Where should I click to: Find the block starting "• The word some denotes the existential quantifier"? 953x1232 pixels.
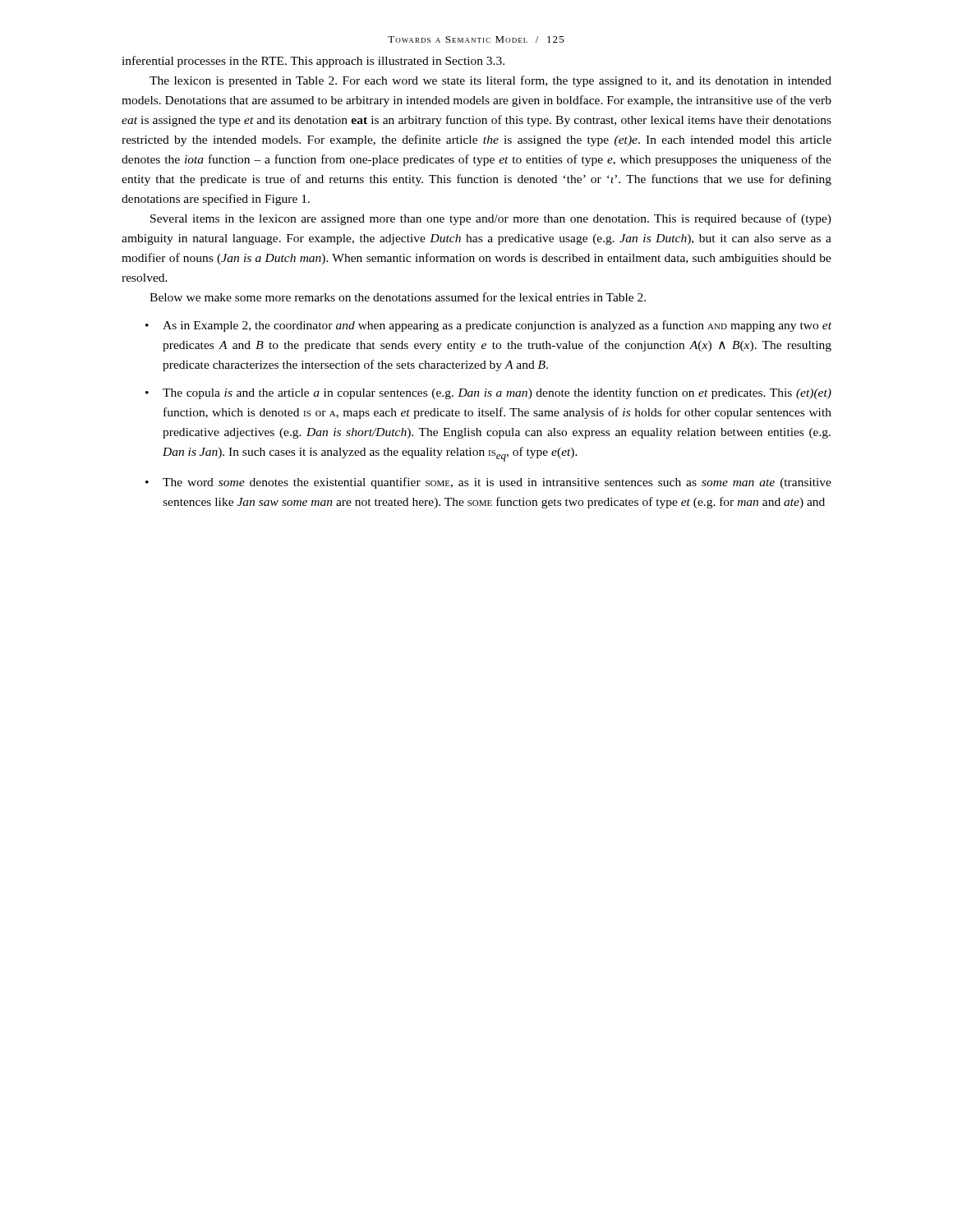pos(488,492)
